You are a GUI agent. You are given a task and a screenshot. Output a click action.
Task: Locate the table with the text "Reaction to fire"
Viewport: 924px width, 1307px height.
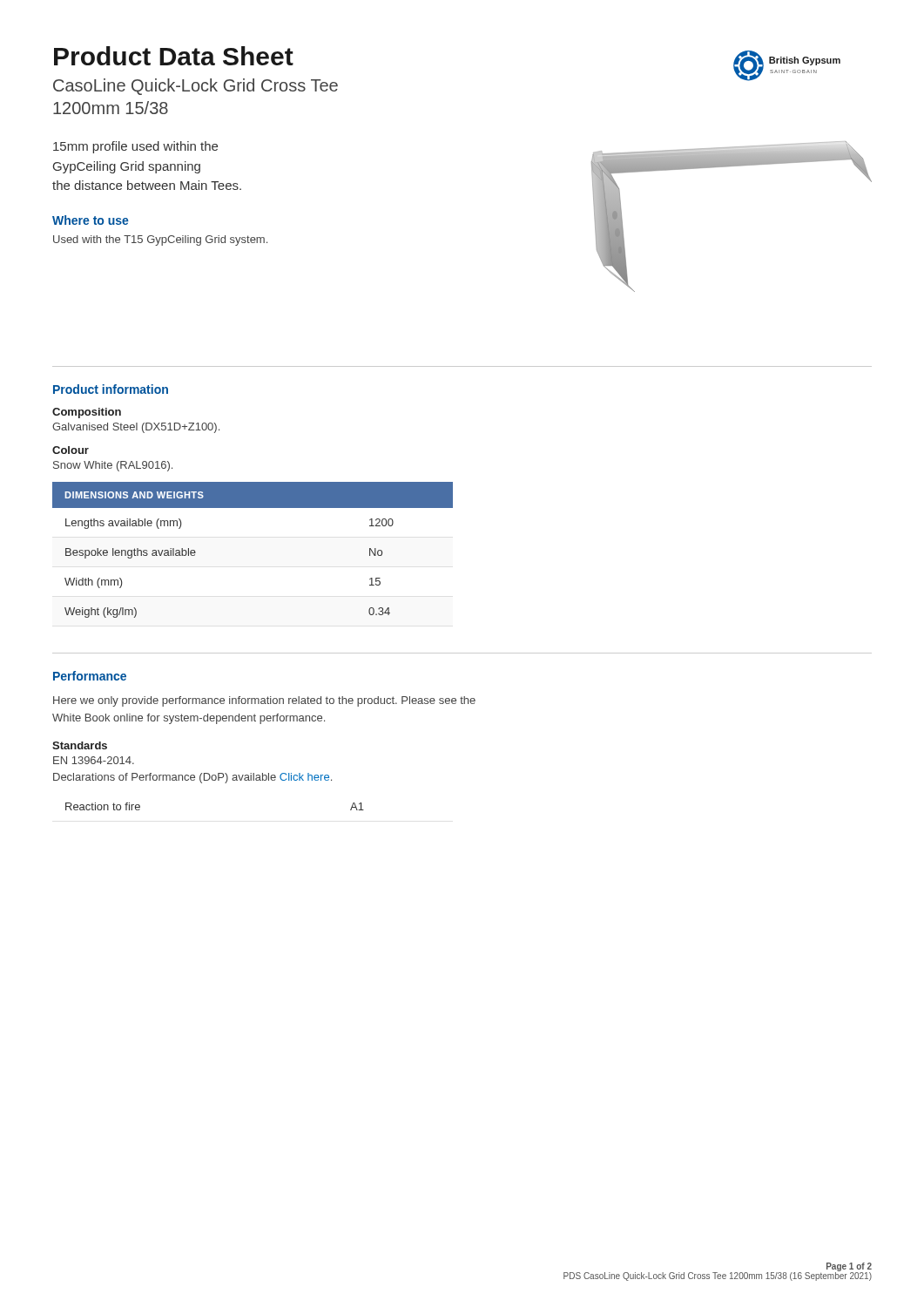(x=462, y=807)
